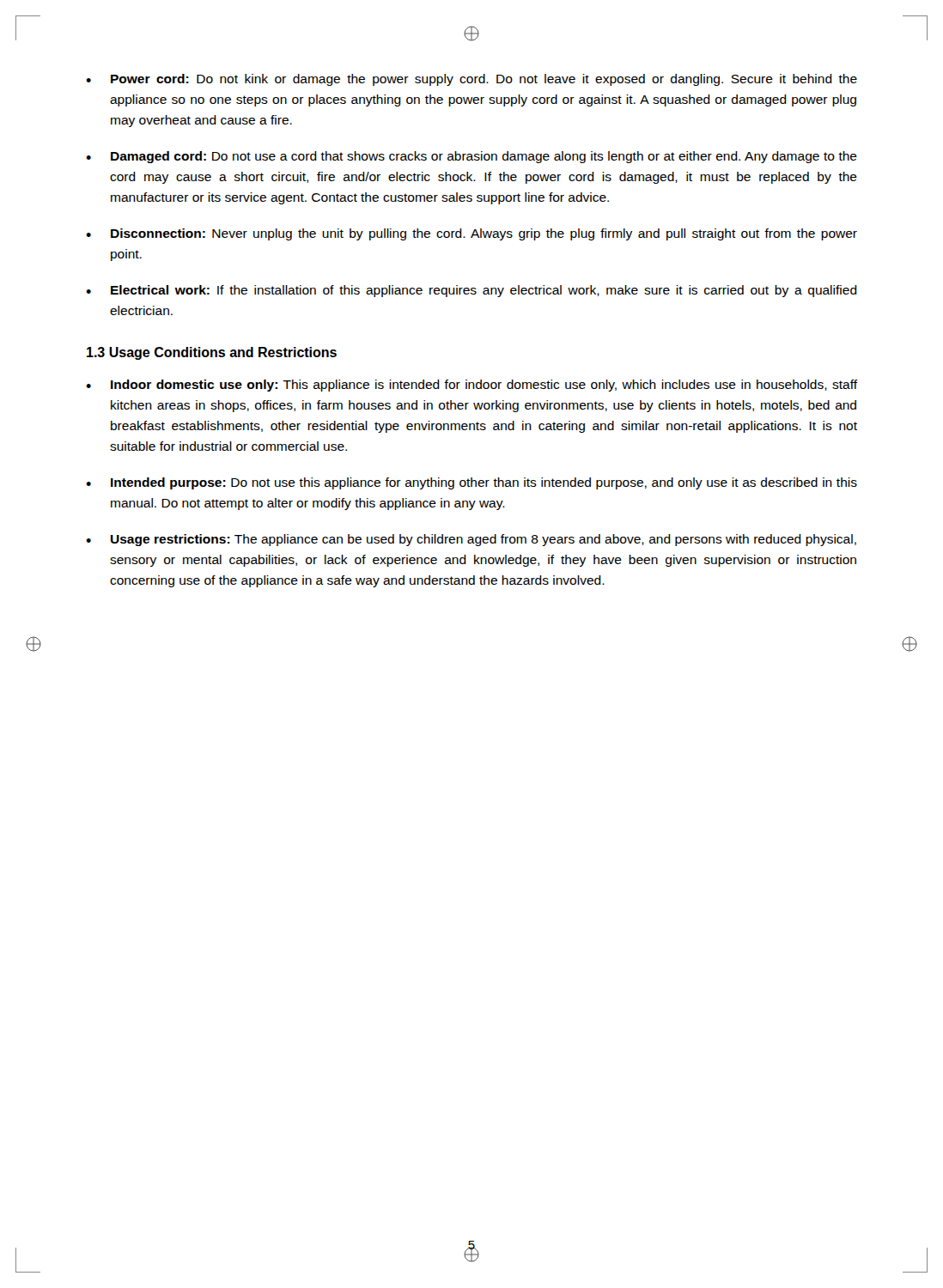Point to the block beginning "• Damaged cord: Do not use a cord"
Viewport: 943px width, 1288px height.
click(x=472, y=177)
